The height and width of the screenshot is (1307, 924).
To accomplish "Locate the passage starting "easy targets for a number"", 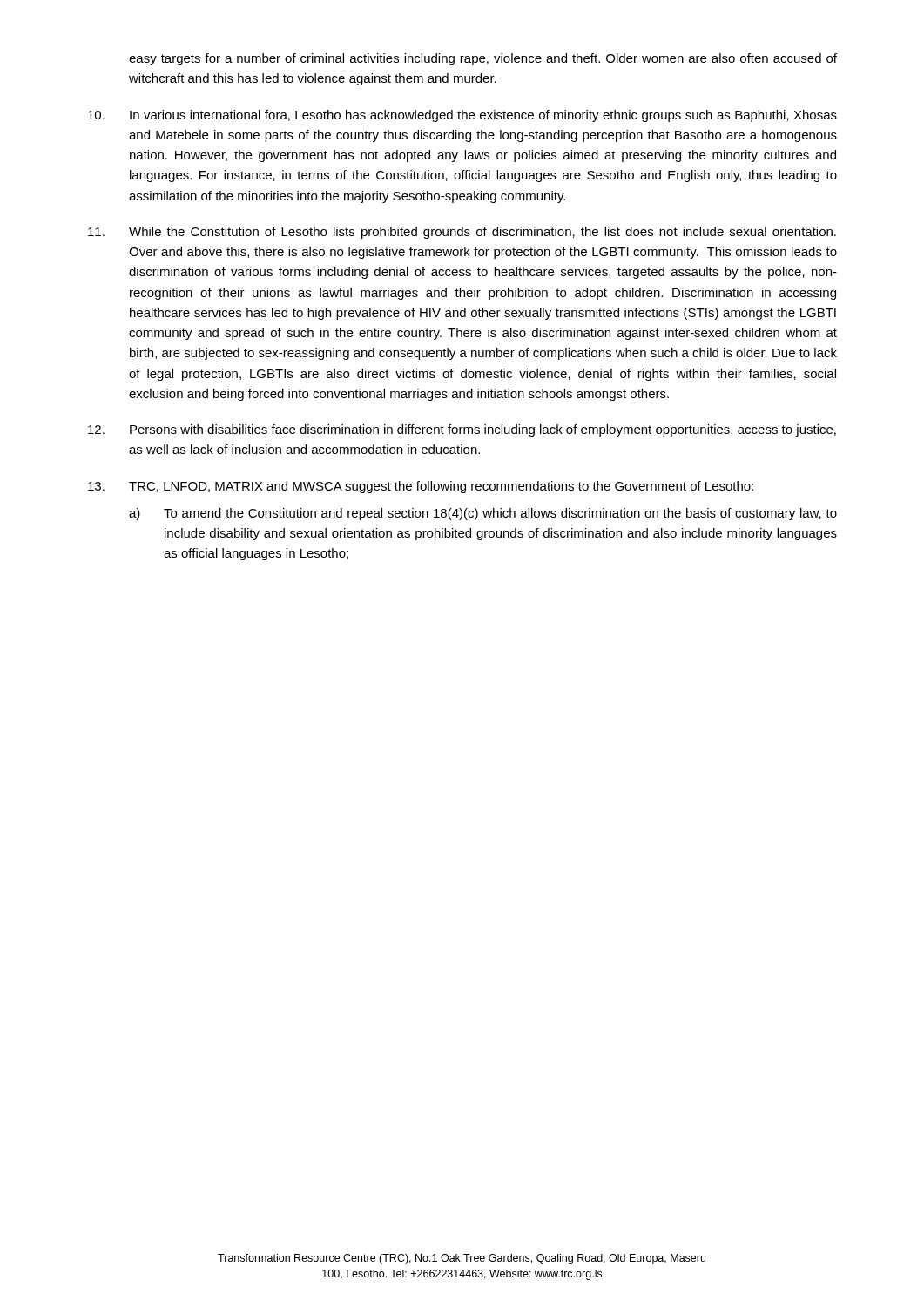I will [483, 68].
